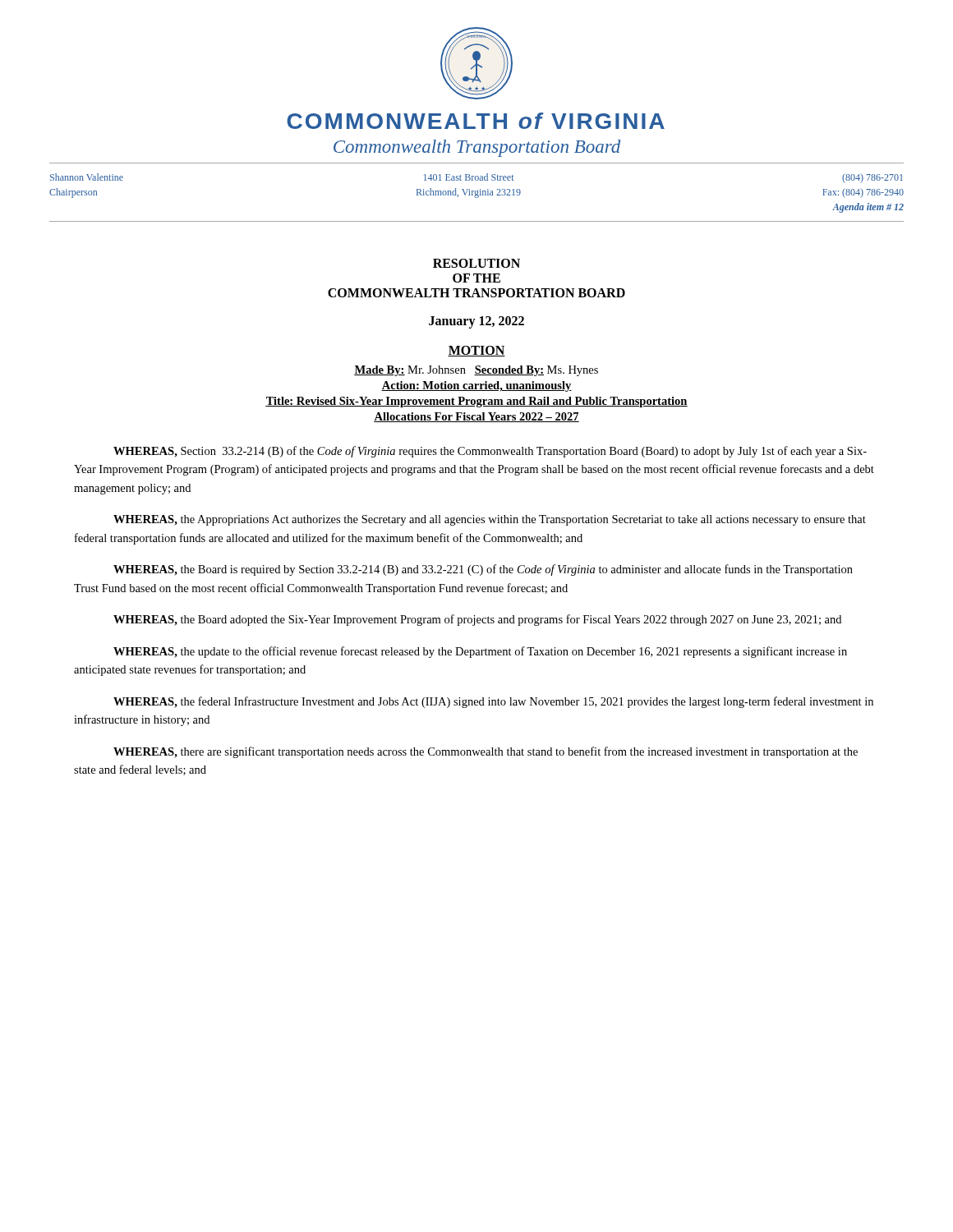953x1232 pixels.
Task: Find the text block that says "WHEREAS, the update to"
Action: pyautogui.click(x=461, y=660)
